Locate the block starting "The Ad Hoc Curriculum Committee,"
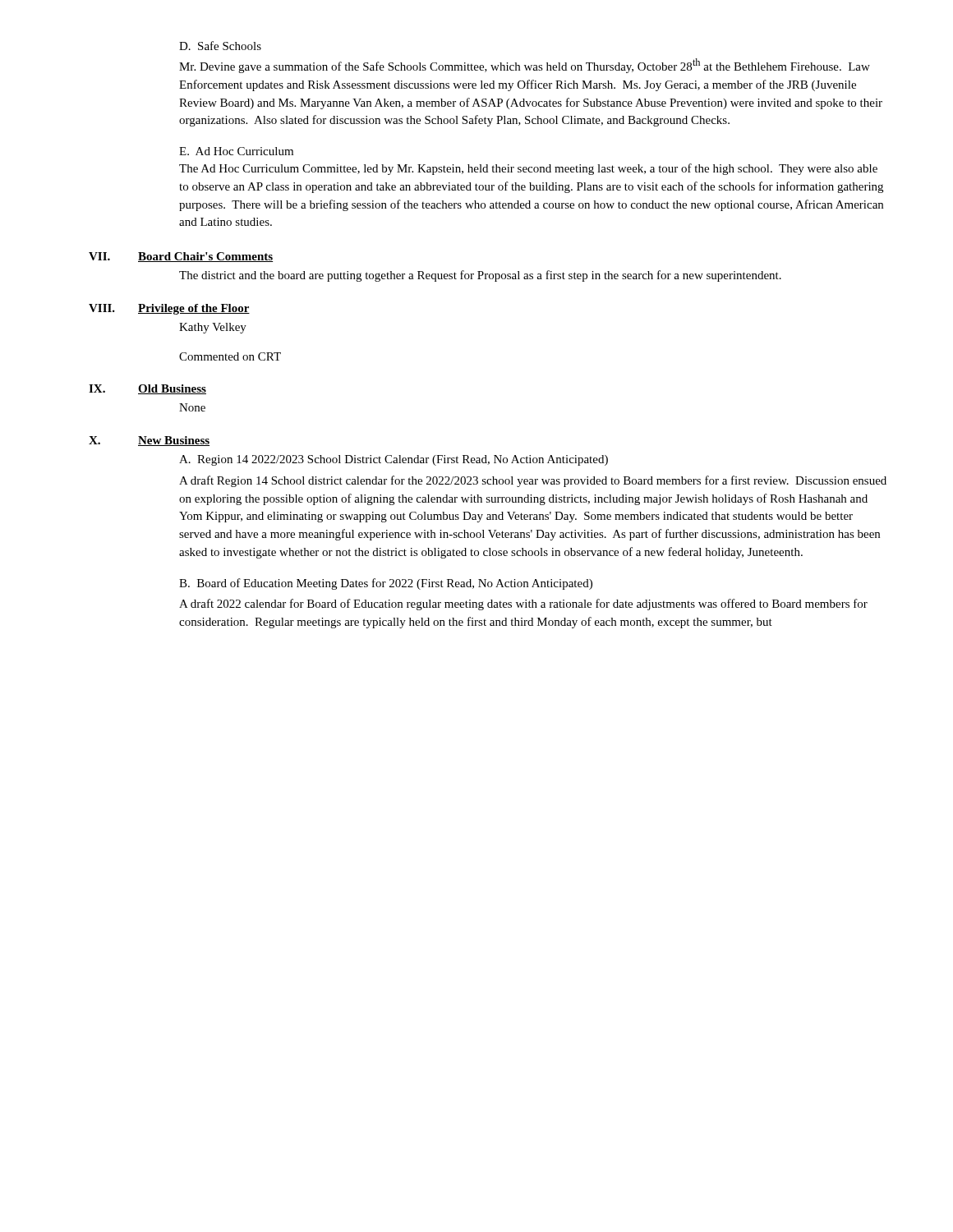The image size is (953, 1232). pyautogui.click(x=533, y=196)
